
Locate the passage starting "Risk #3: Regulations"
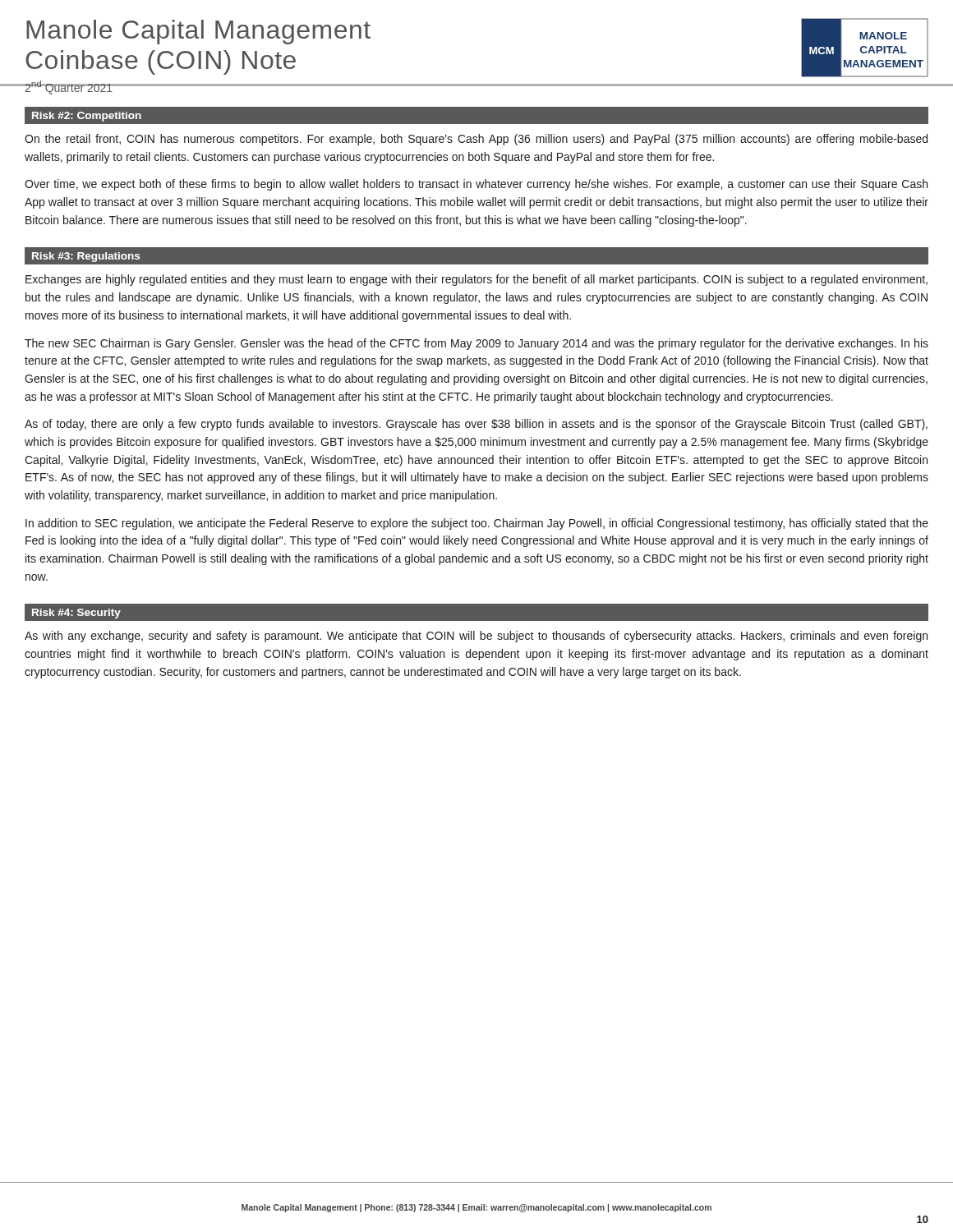(x=86, y=256)
